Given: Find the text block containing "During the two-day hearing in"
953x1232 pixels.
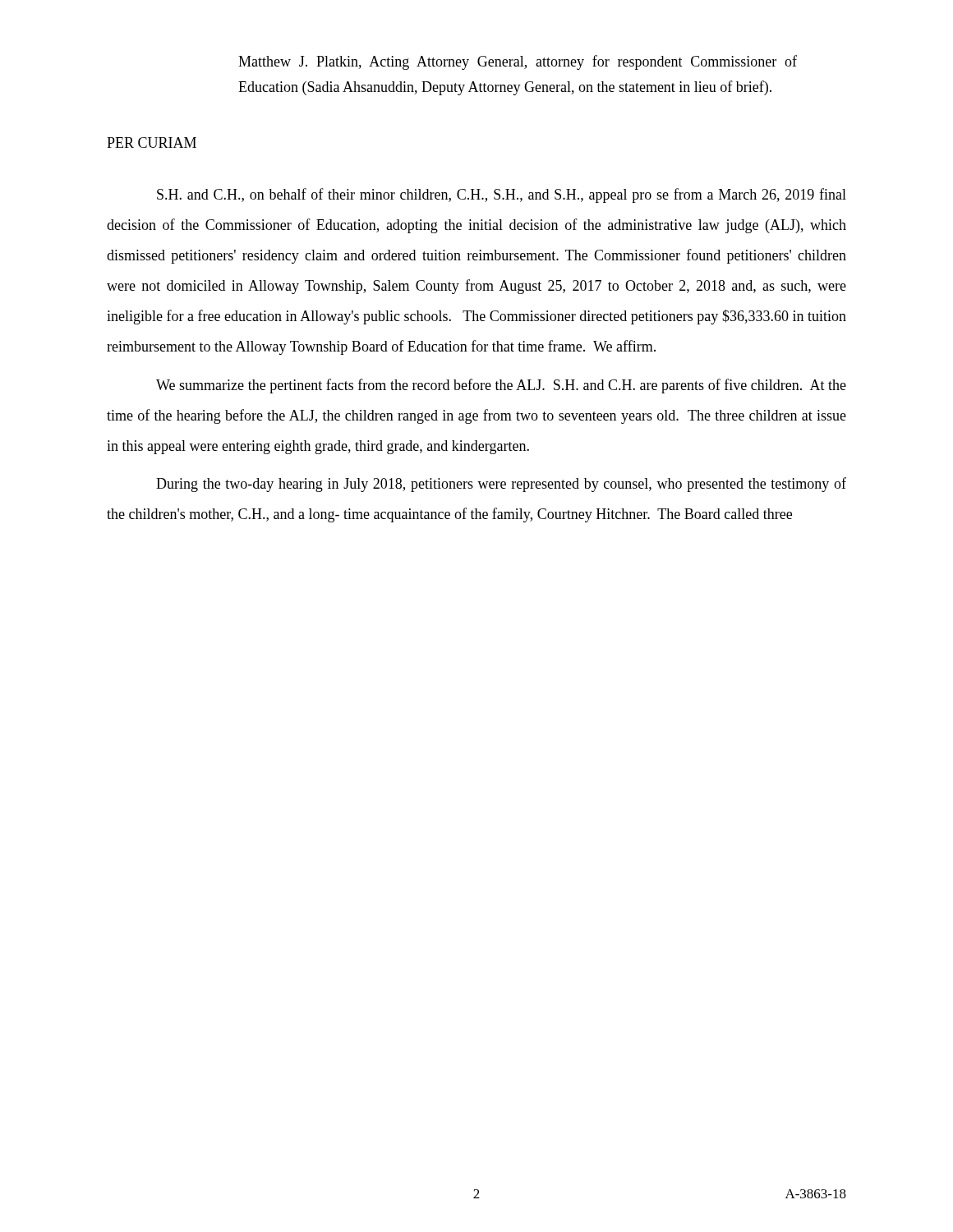Looking at the screenshot, I should click(x=476, y=499).
